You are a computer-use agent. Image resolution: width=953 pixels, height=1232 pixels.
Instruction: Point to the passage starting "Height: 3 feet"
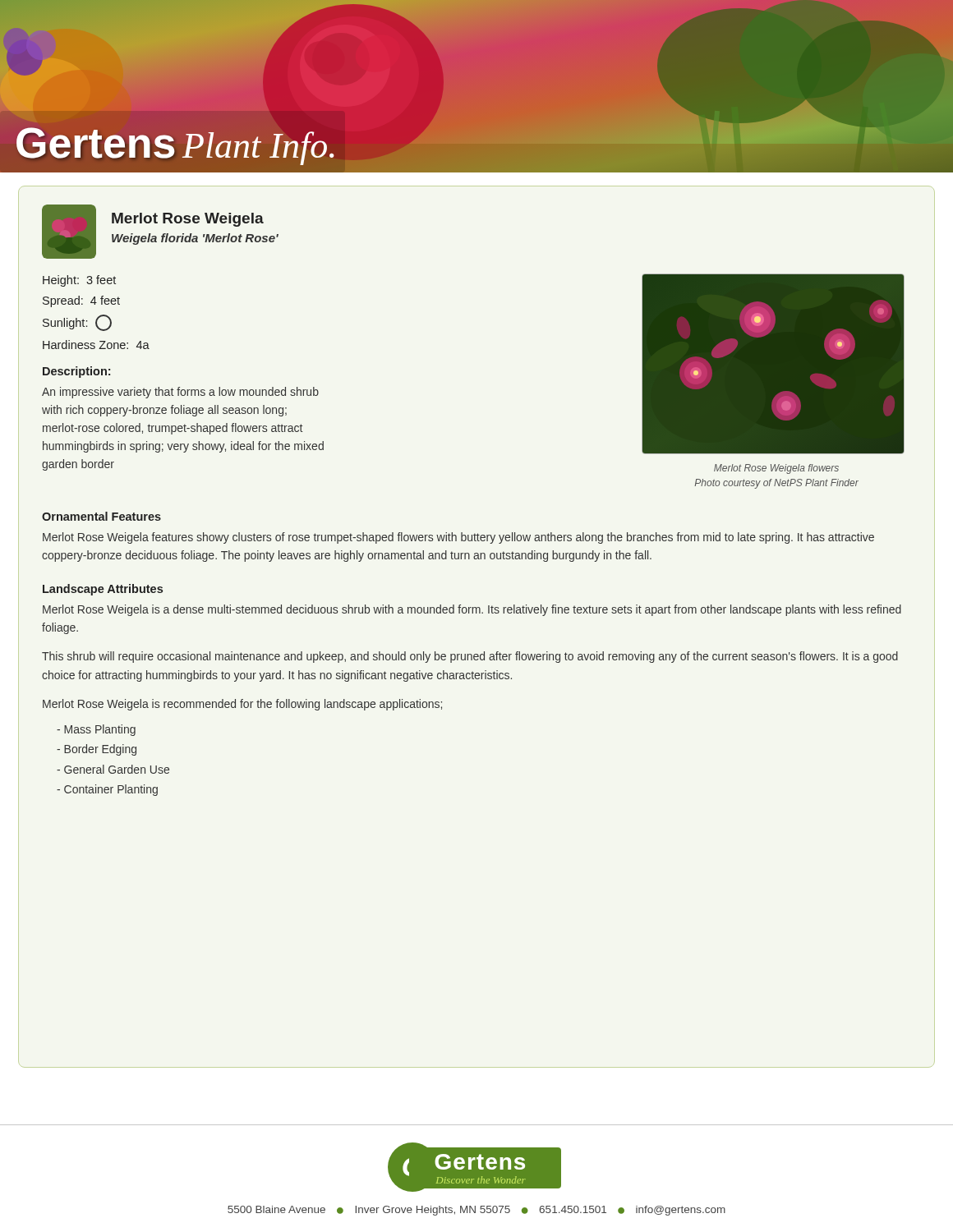(x=79, y=280)
